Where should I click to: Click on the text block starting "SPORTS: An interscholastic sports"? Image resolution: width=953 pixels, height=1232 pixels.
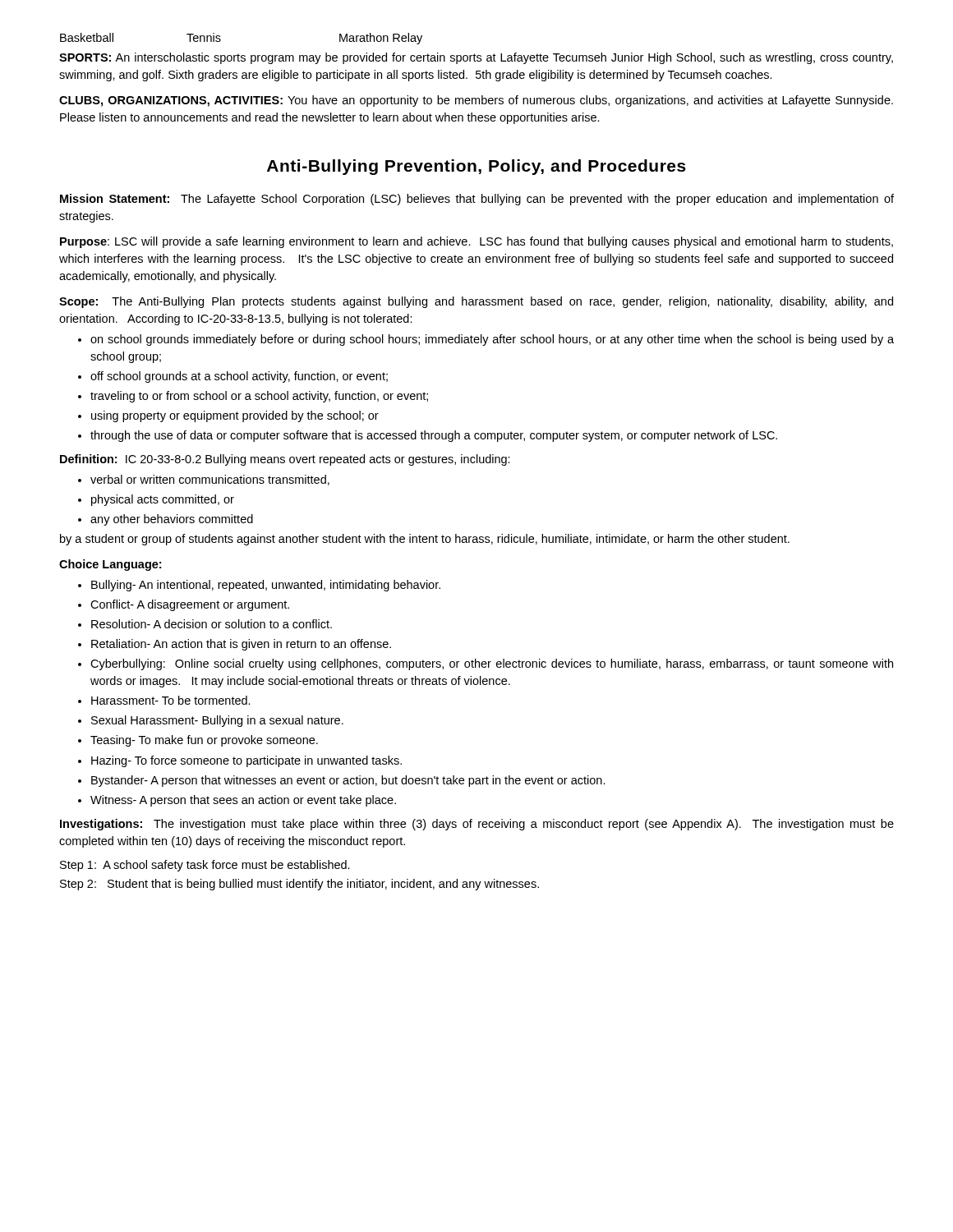click(476, 66)
